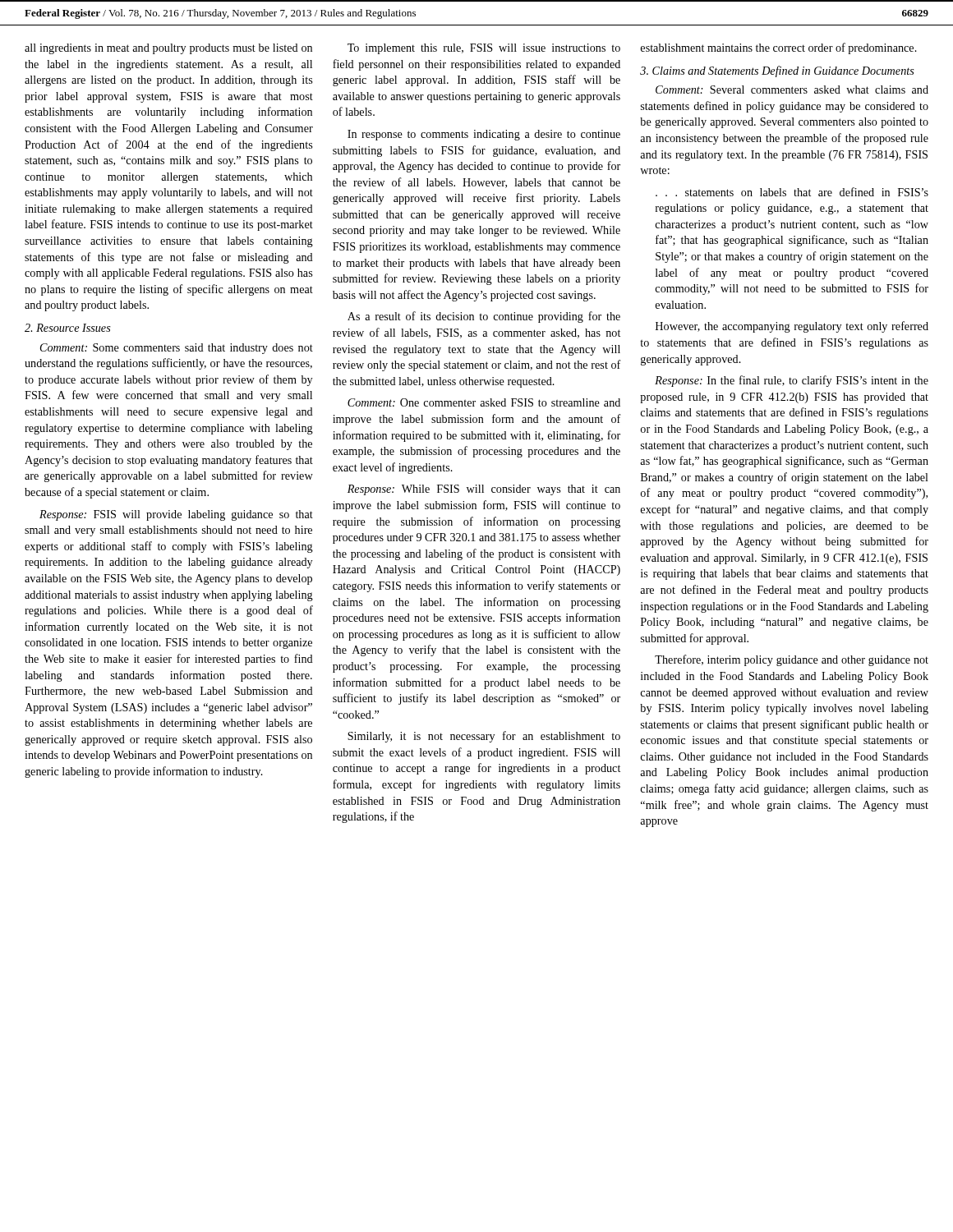Locate the text block with the text "Response: In the final rule, to clarify"
The width and height of the screenshot is (953, 1232).
(784, 510)
